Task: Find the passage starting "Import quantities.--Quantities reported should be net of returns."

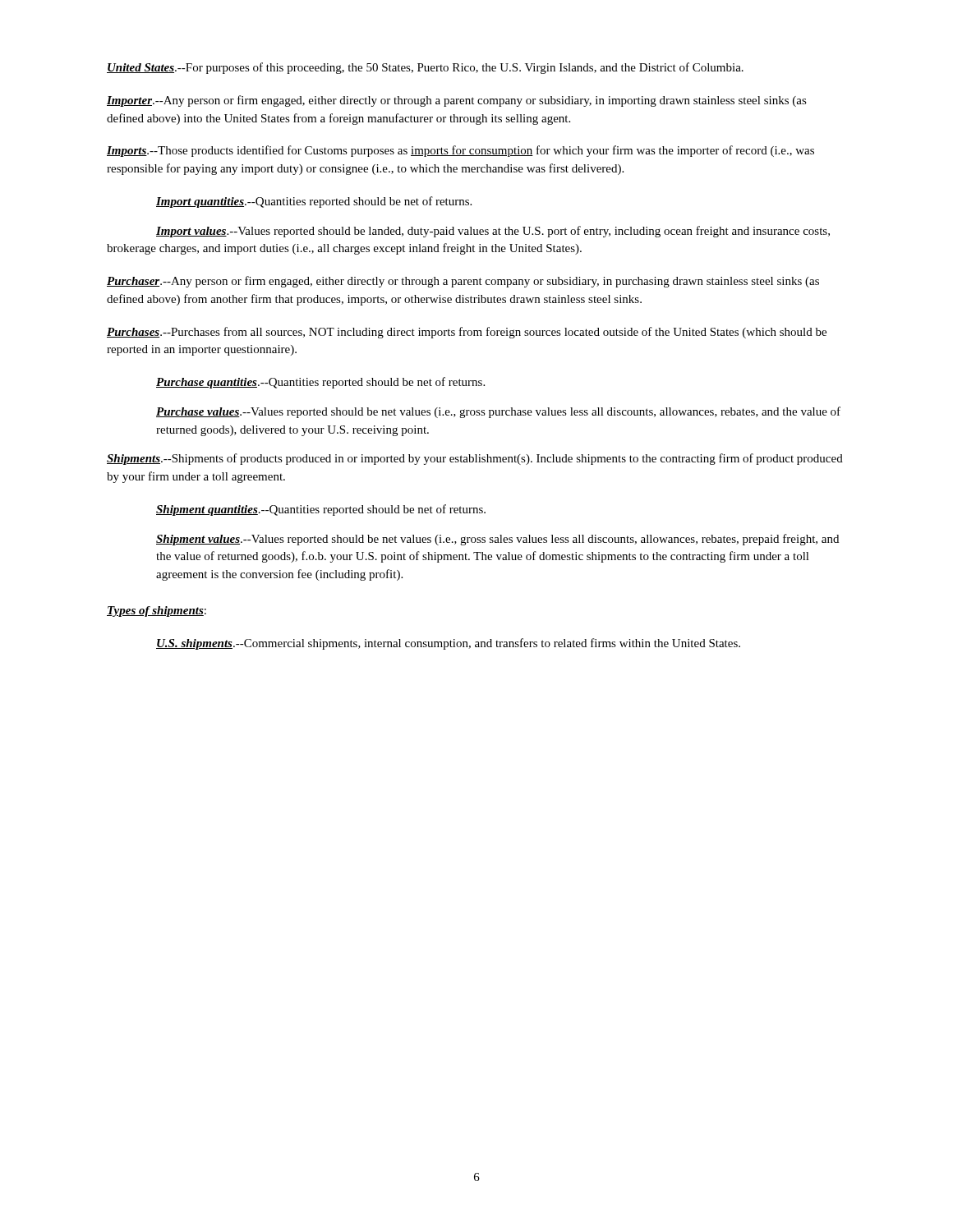Action: 314,201
